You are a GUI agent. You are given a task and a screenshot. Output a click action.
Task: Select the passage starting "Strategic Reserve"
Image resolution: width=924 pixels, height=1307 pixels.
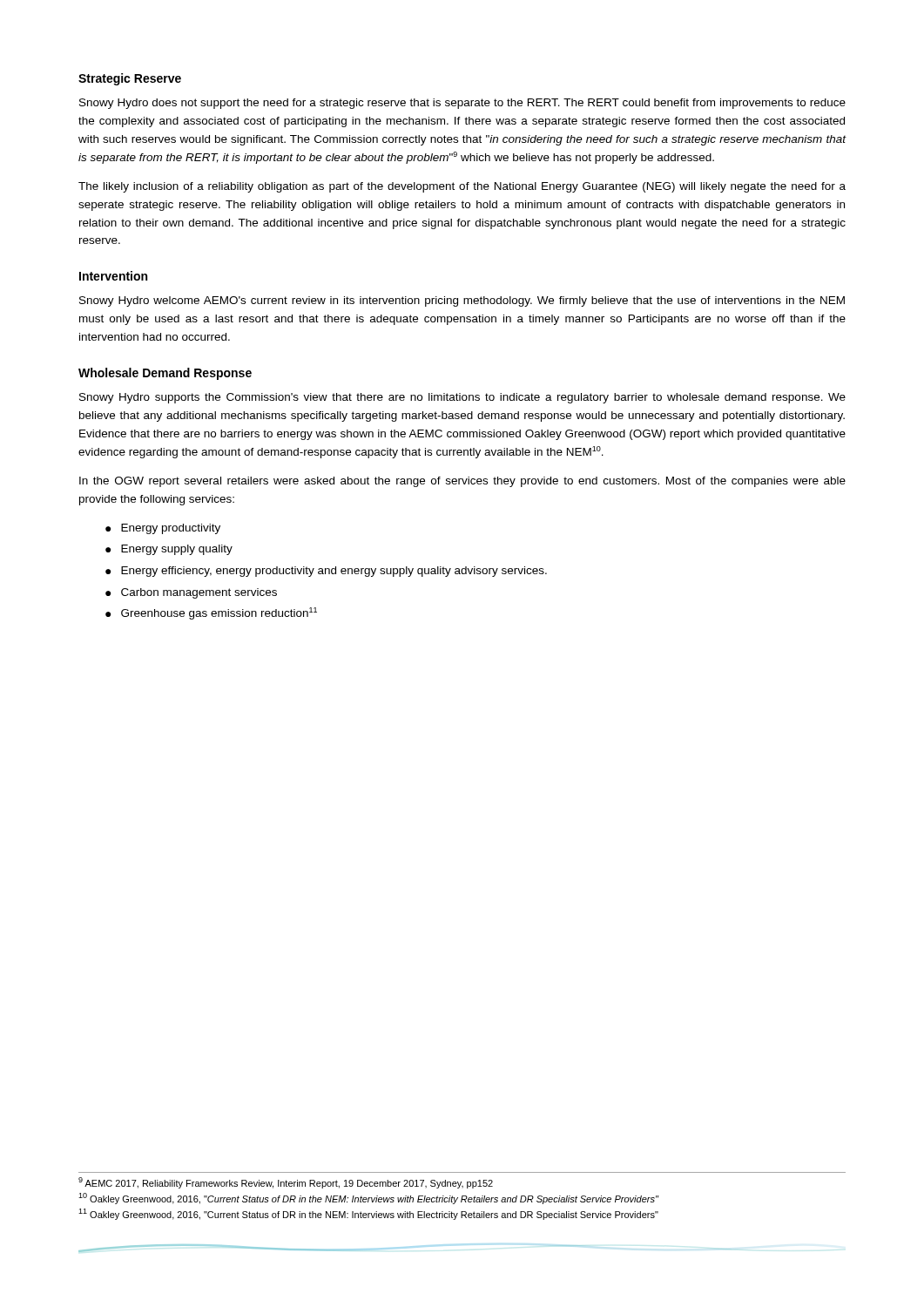[x=130, y=78]
